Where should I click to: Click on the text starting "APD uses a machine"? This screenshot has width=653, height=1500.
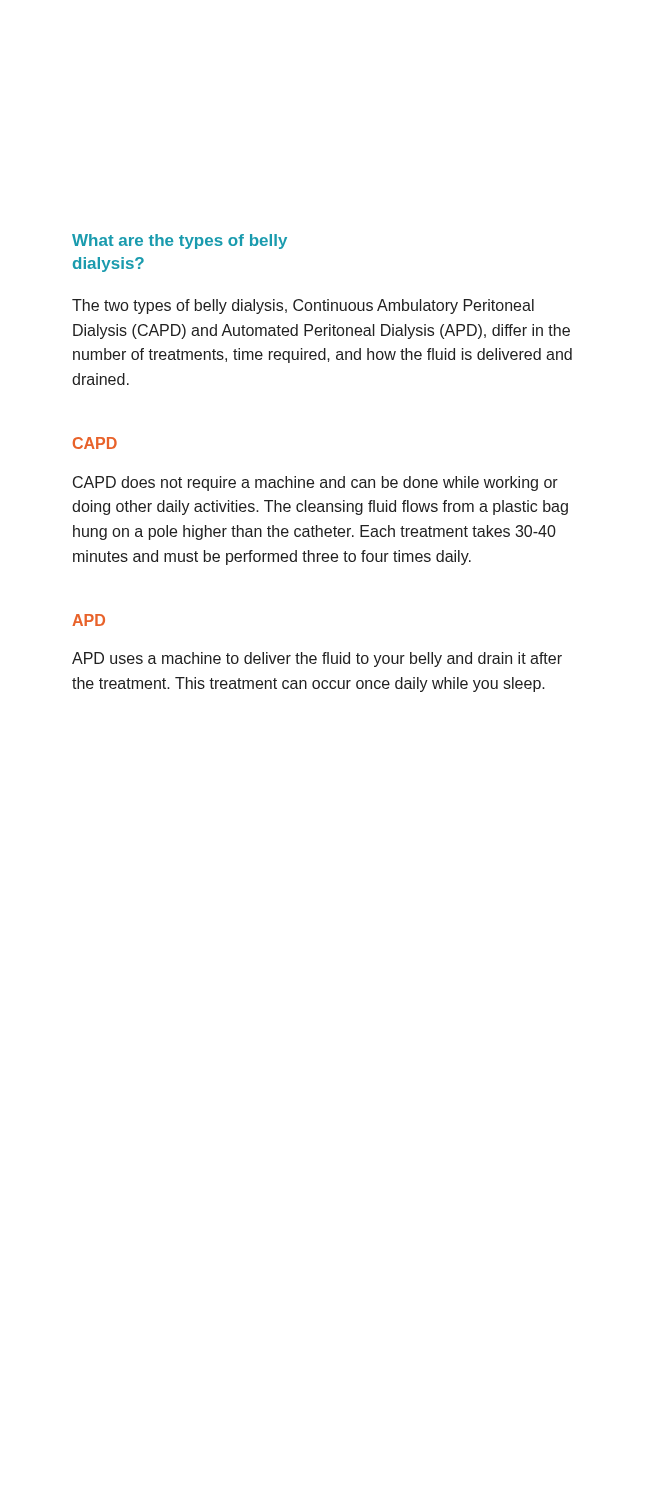point(317,671)
